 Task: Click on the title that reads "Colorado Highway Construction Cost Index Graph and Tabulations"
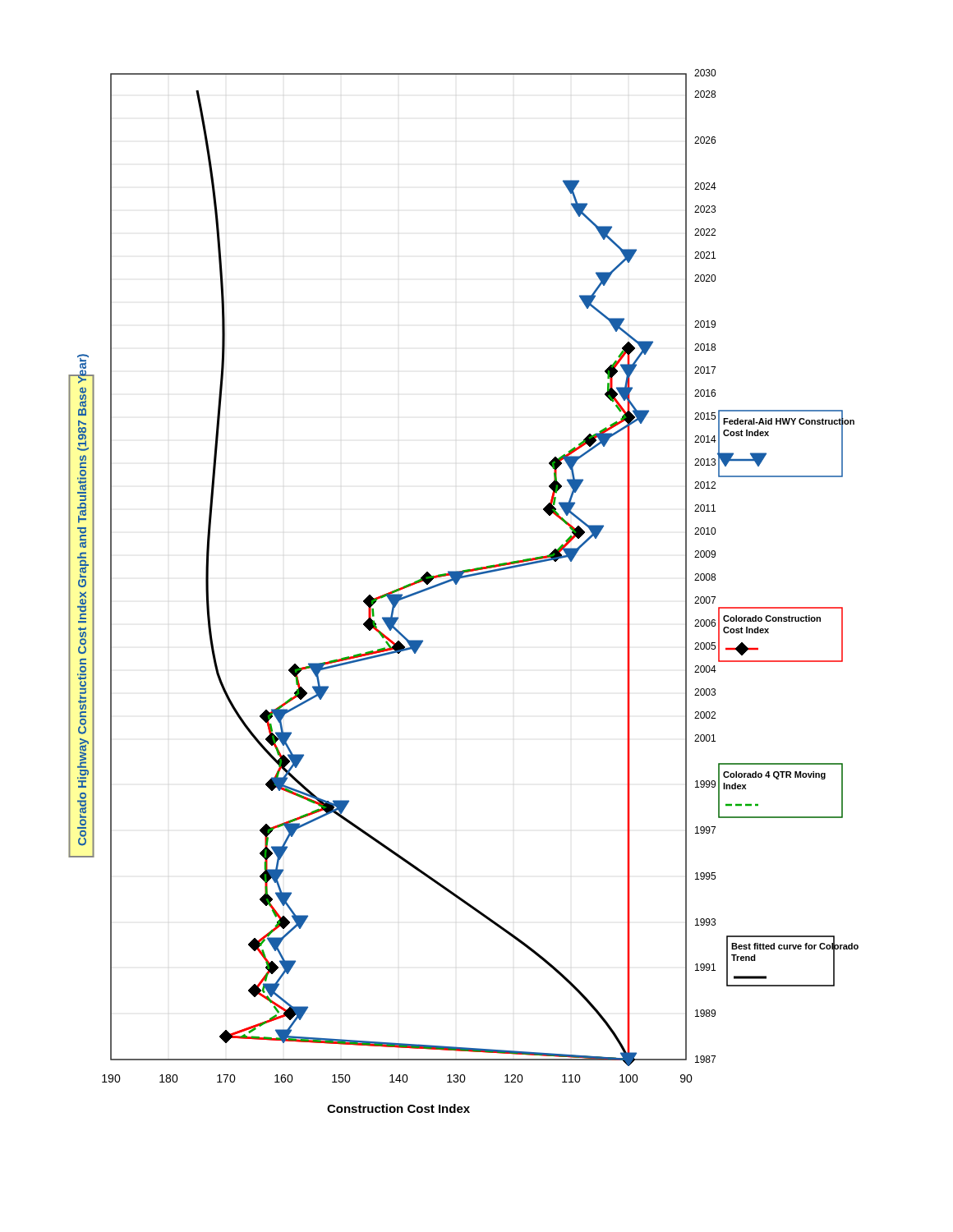pyautogui.click(x=81, y=610)
